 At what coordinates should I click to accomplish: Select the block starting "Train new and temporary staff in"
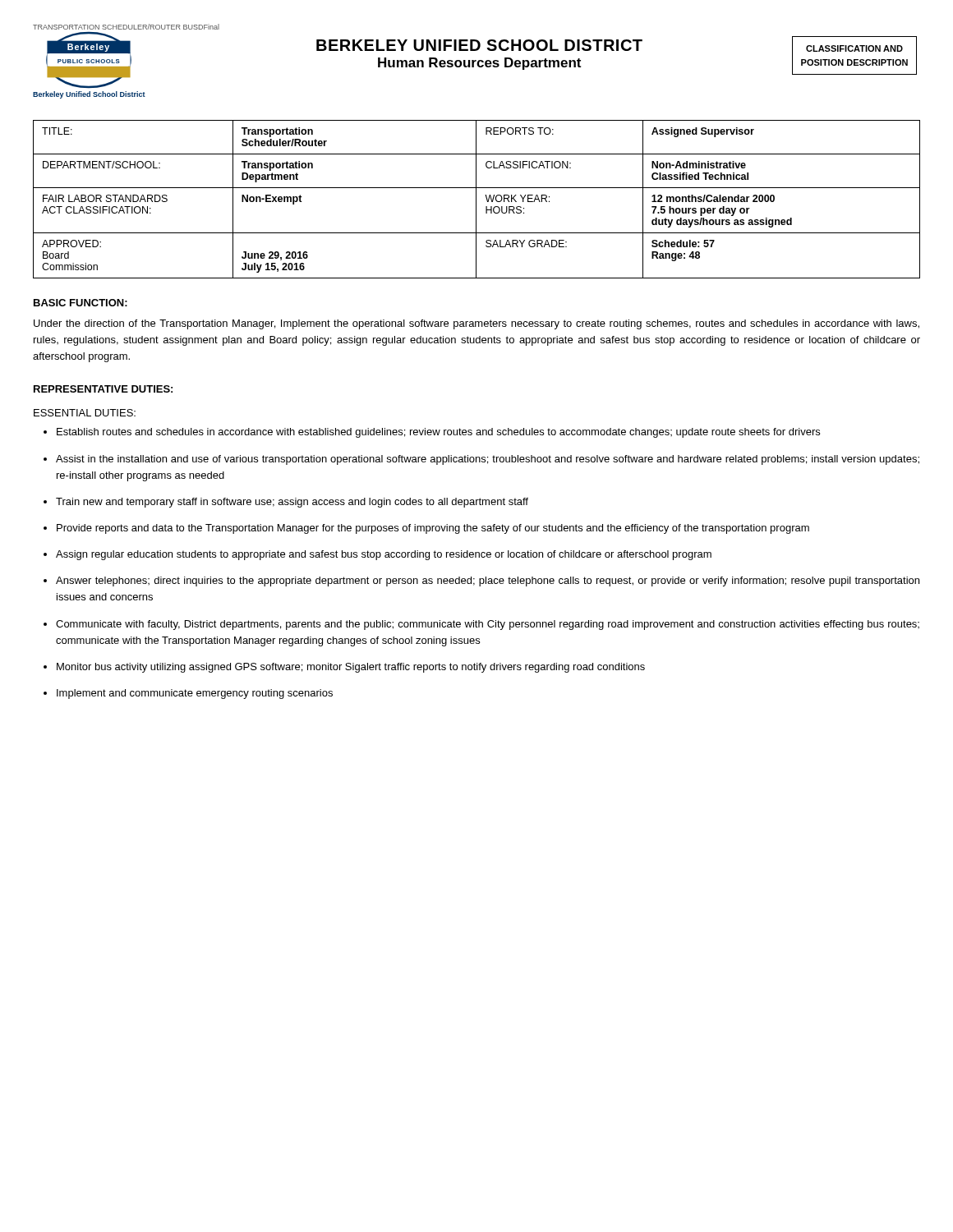point(292,501)
